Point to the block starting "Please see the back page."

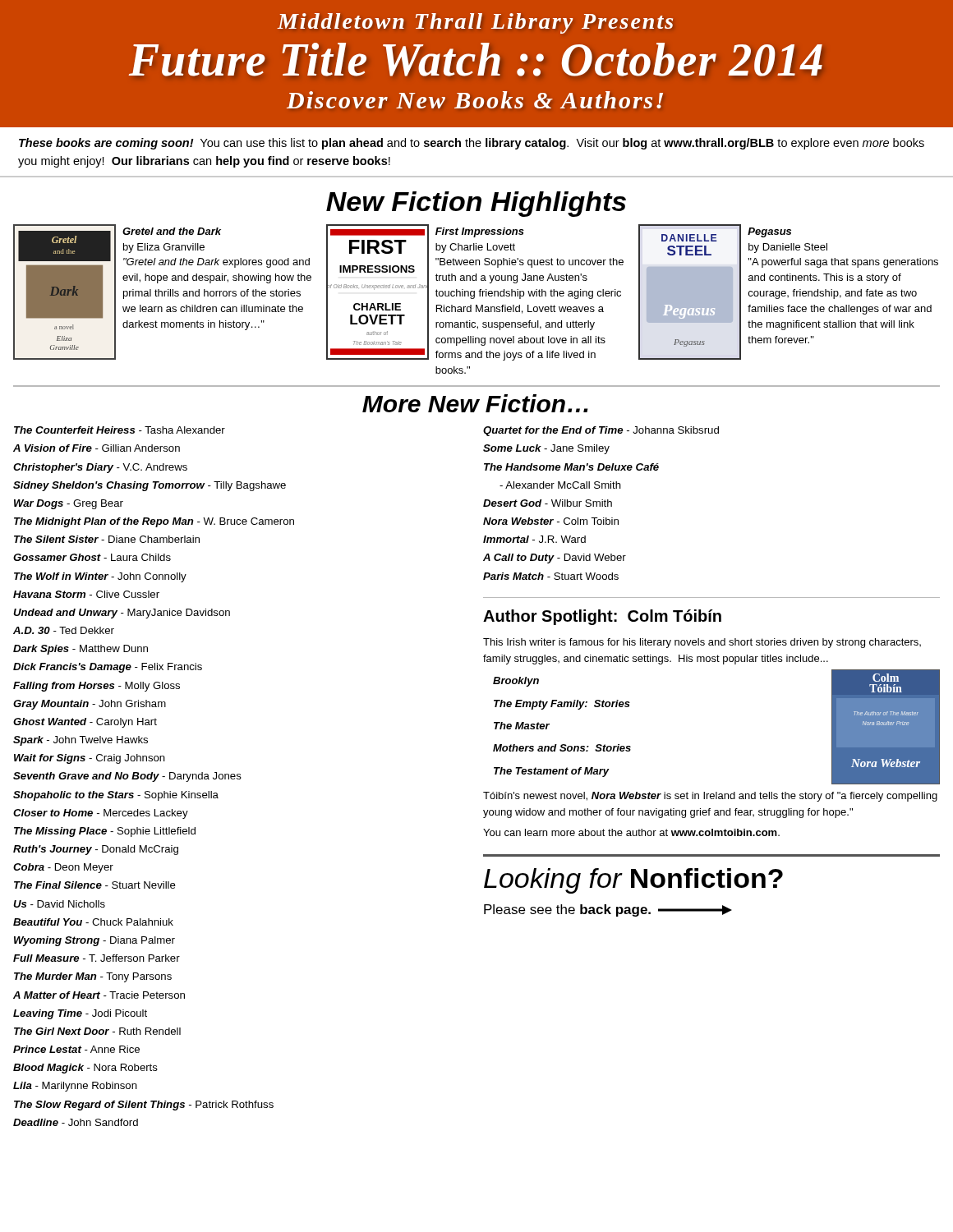click(608, 910)
